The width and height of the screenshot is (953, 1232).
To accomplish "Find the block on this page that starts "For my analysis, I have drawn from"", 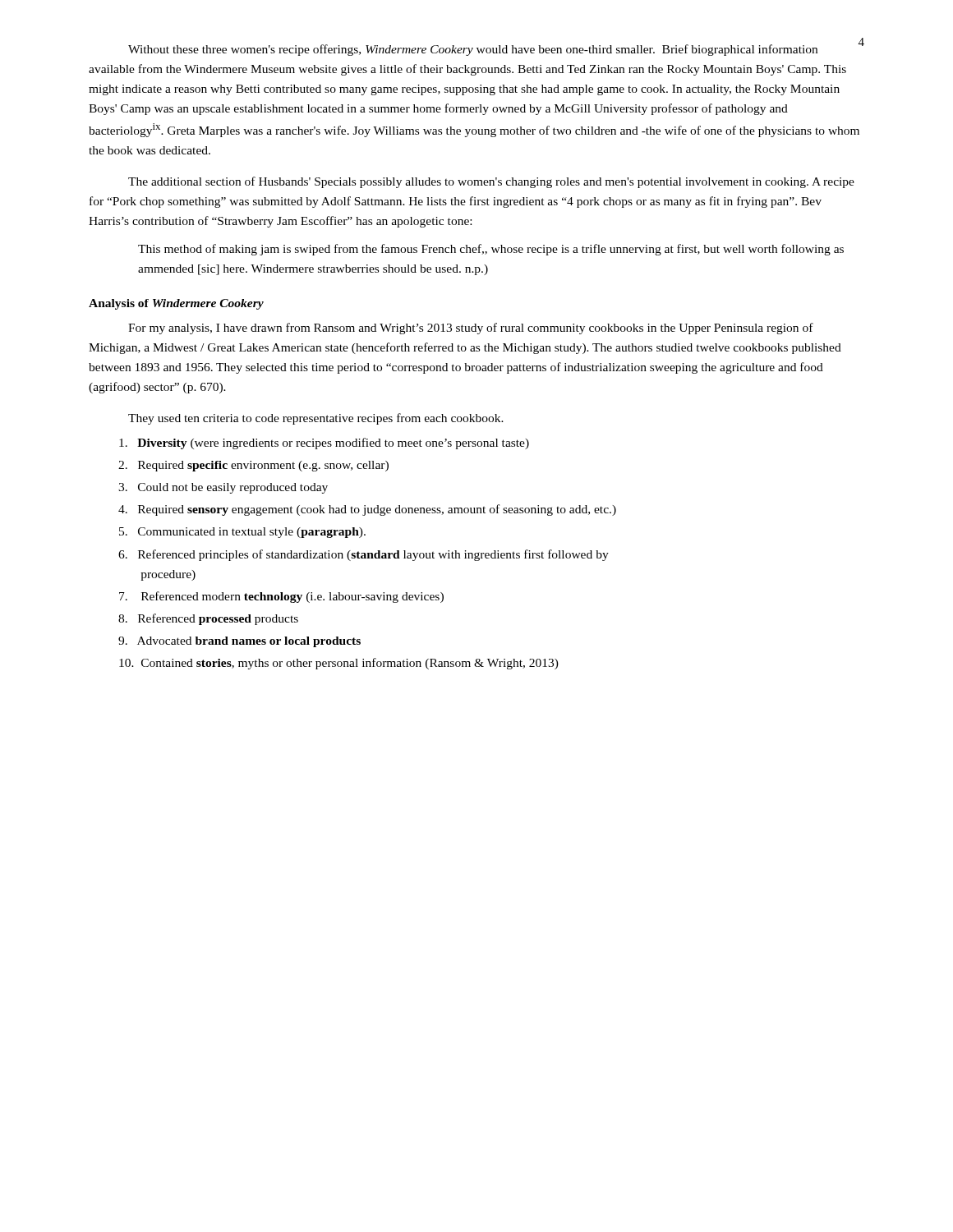I will click(476, 358).
